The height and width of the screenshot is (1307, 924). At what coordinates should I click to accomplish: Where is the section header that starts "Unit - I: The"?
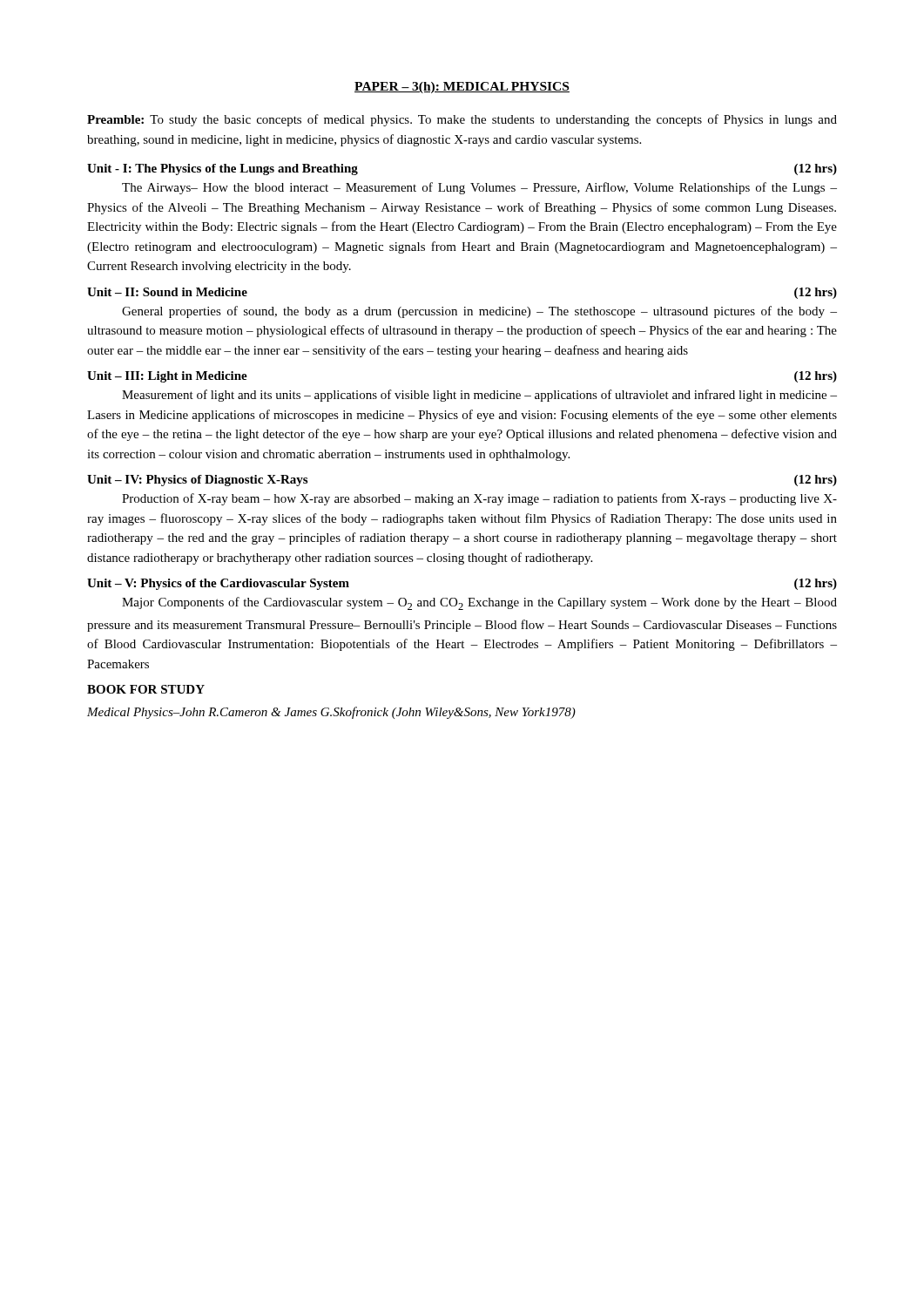coord(228,169)
